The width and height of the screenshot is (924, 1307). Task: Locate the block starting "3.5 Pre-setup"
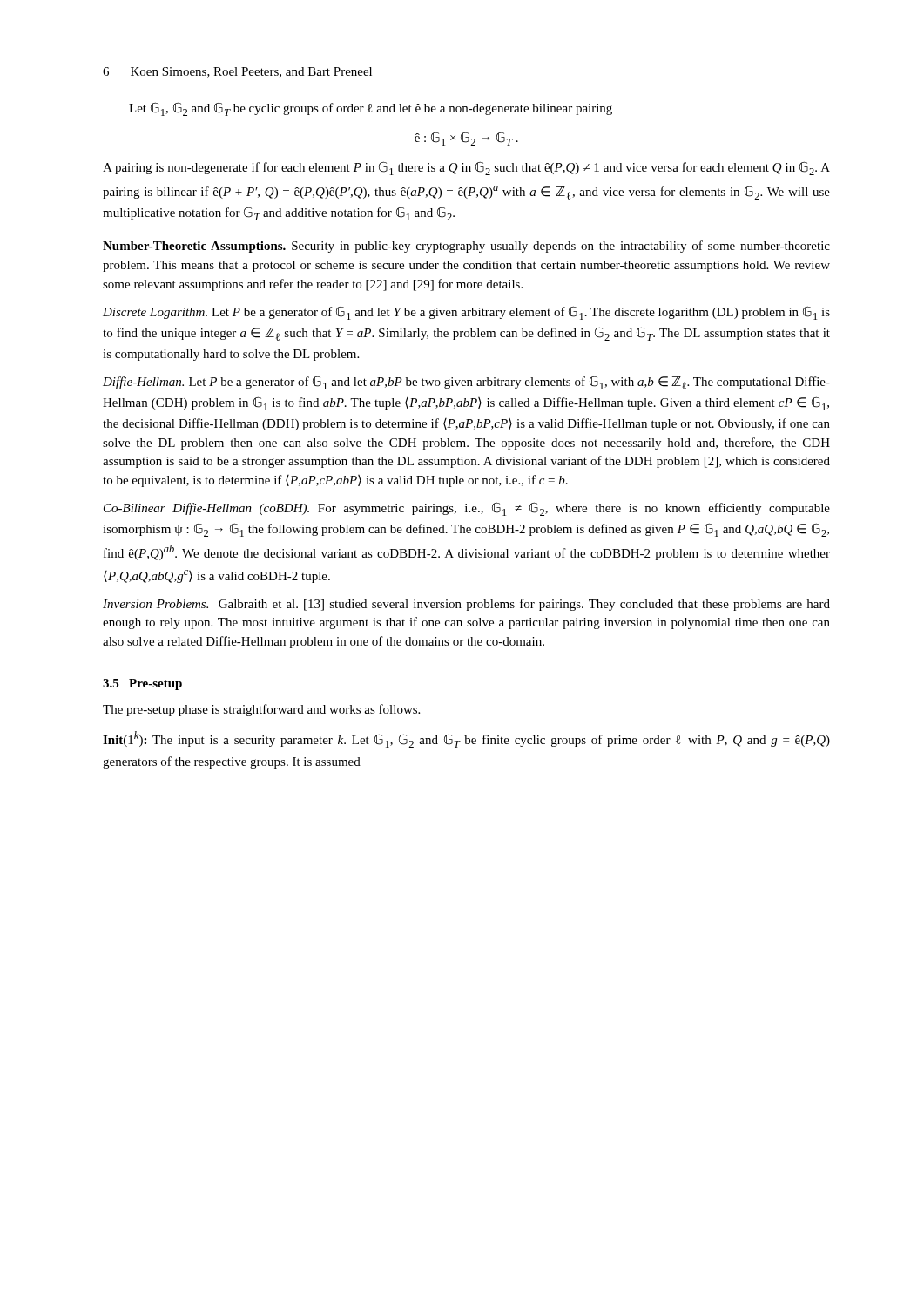click(143, 683)
